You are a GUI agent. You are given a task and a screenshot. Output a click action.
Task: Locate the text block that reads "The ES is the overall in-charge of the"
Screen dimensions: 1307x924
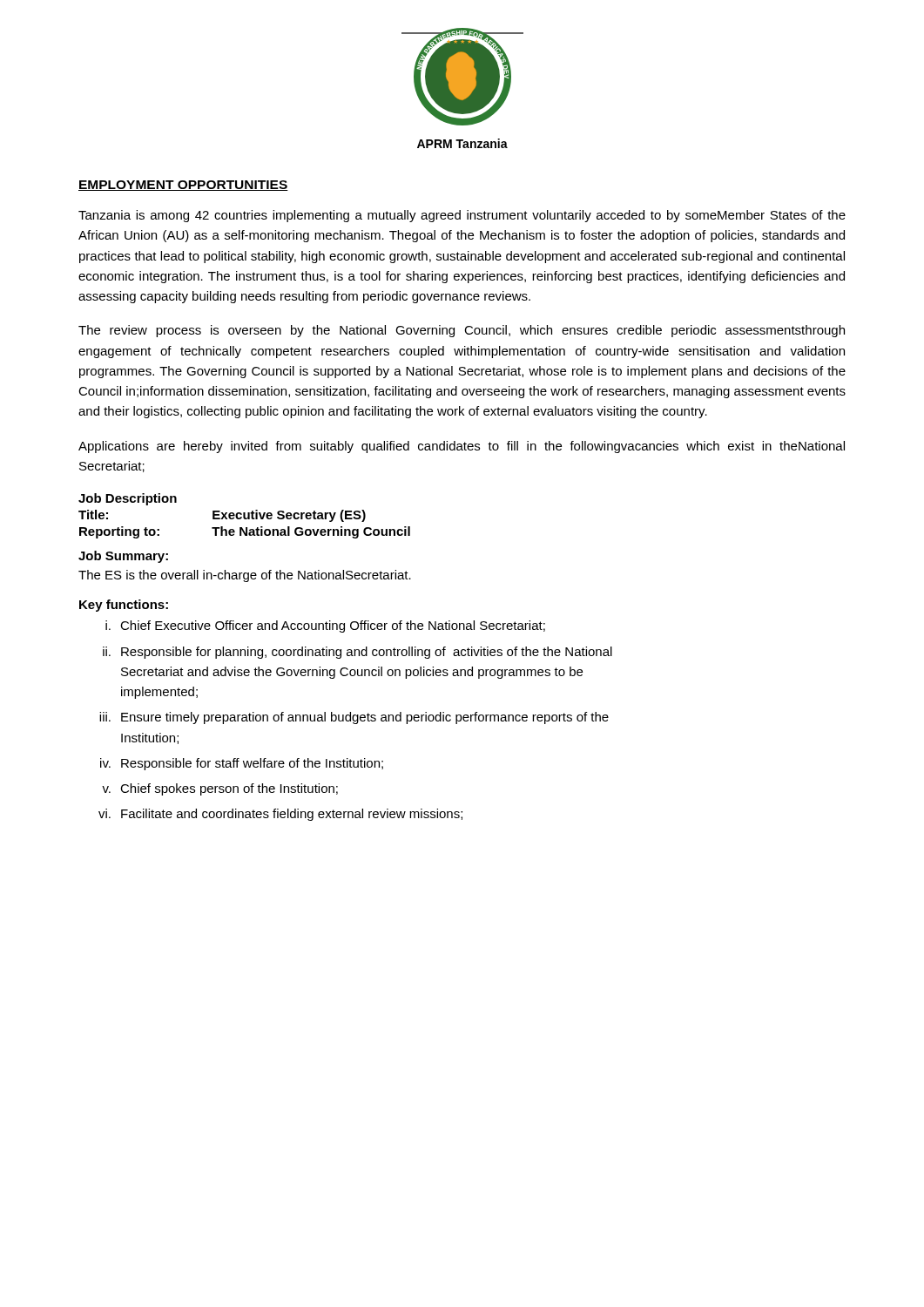(245, 575)
